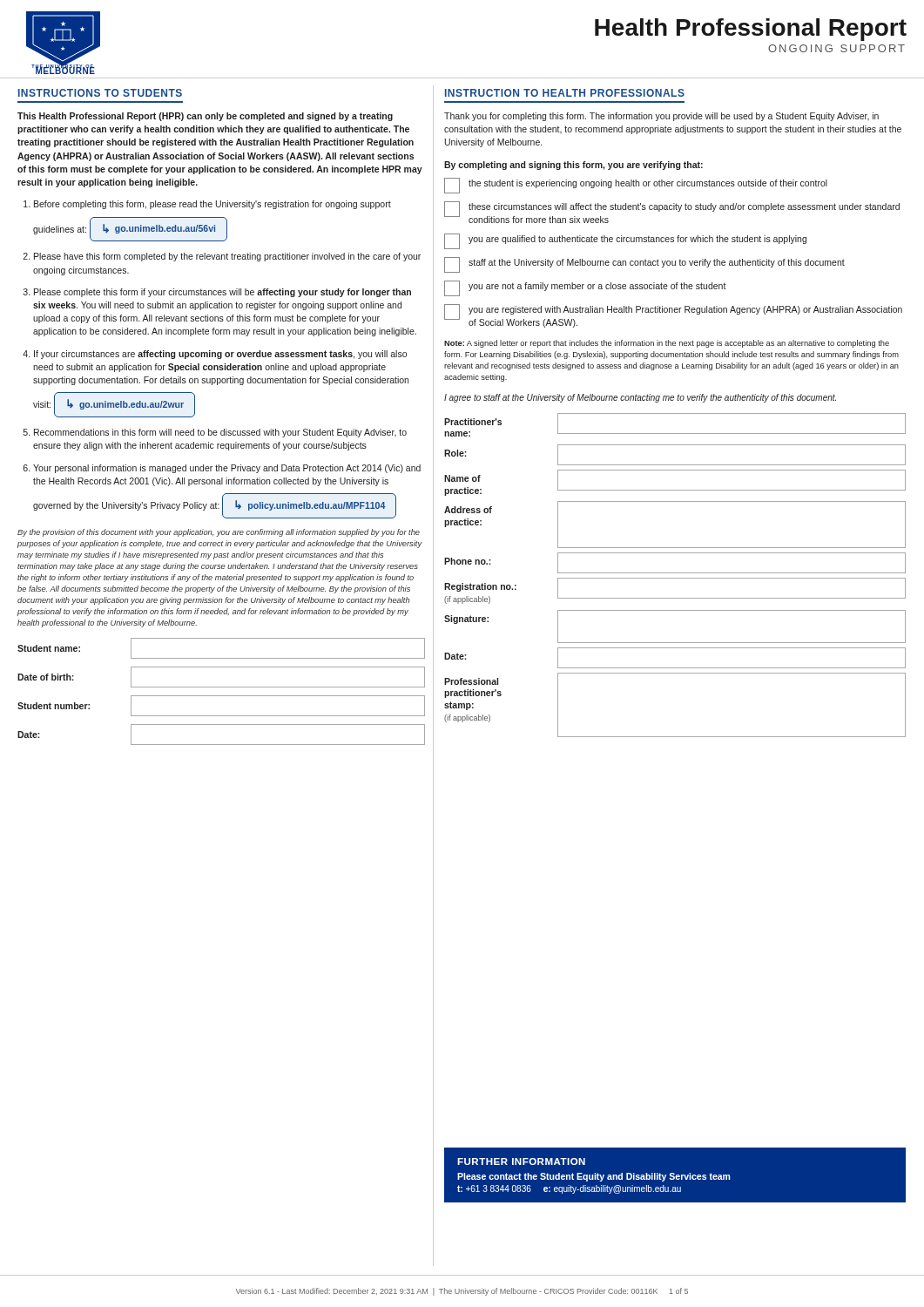Where is the passage that starts "Note: A signed"?
Viewport: 924px width, 1307px height.
[671, 360]
